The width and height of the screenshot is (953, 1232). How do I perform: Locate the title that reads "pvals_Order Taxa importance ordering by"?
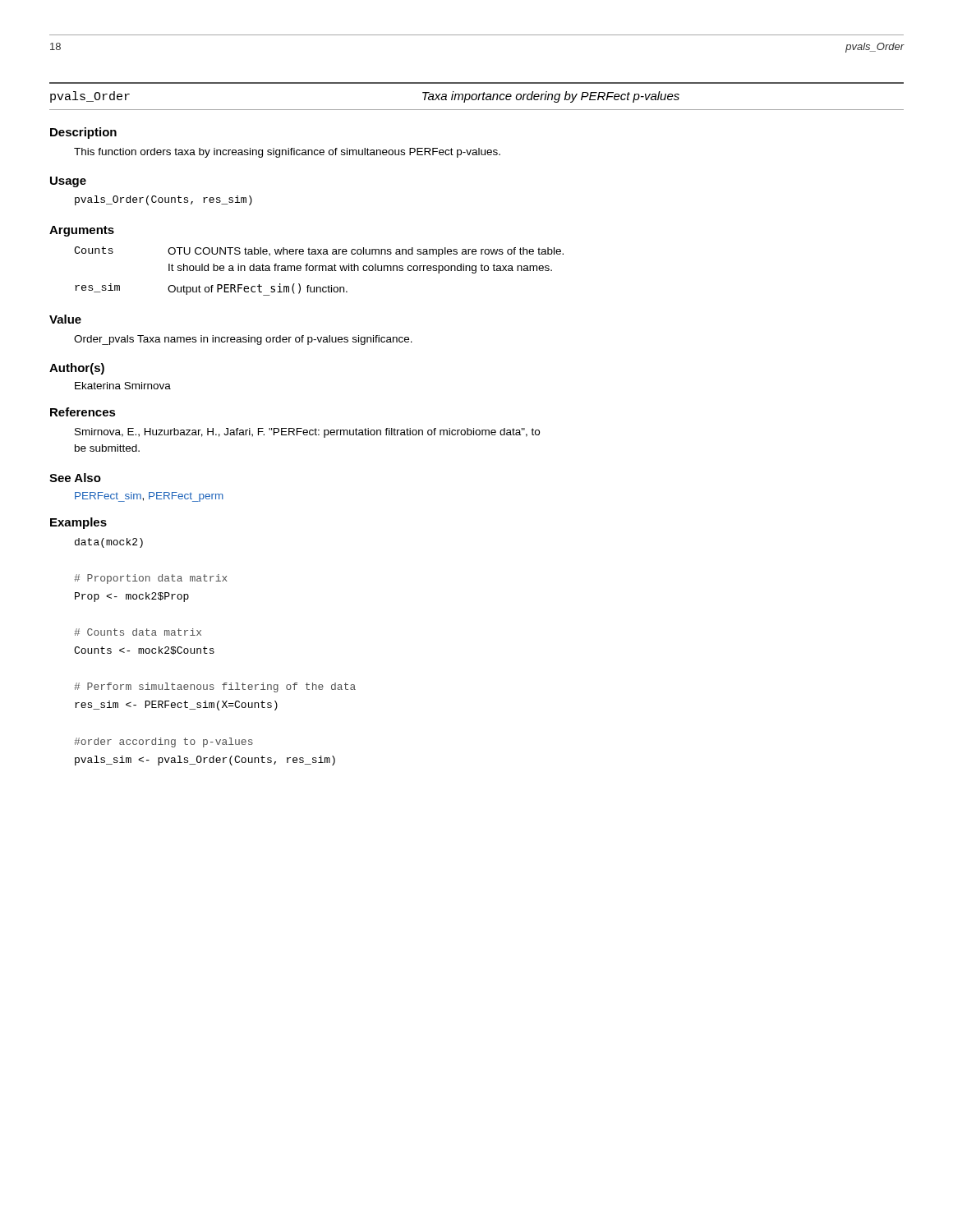click(x=476, y=97)
